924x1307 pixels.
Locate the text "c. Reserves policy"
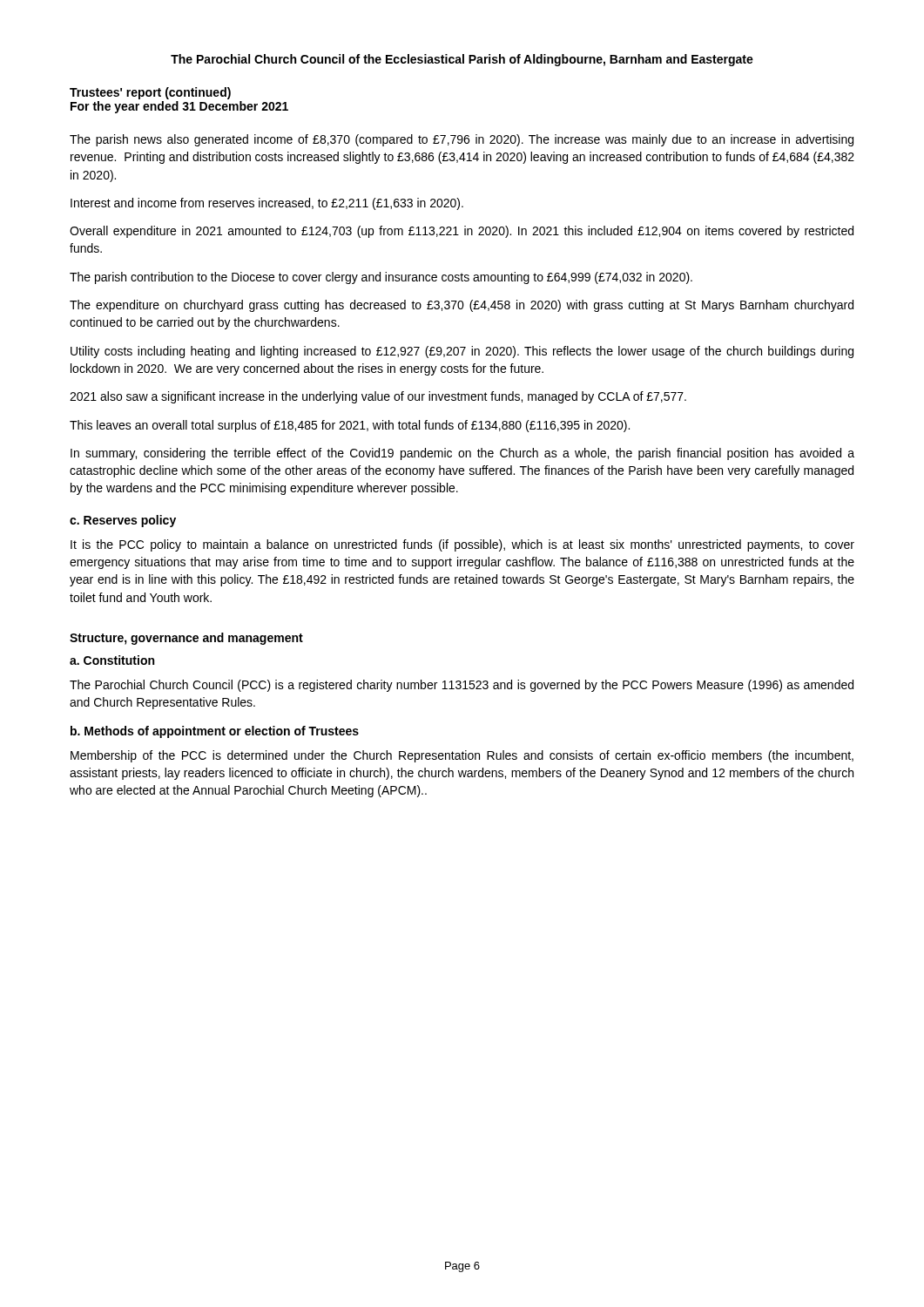(123, 520)
